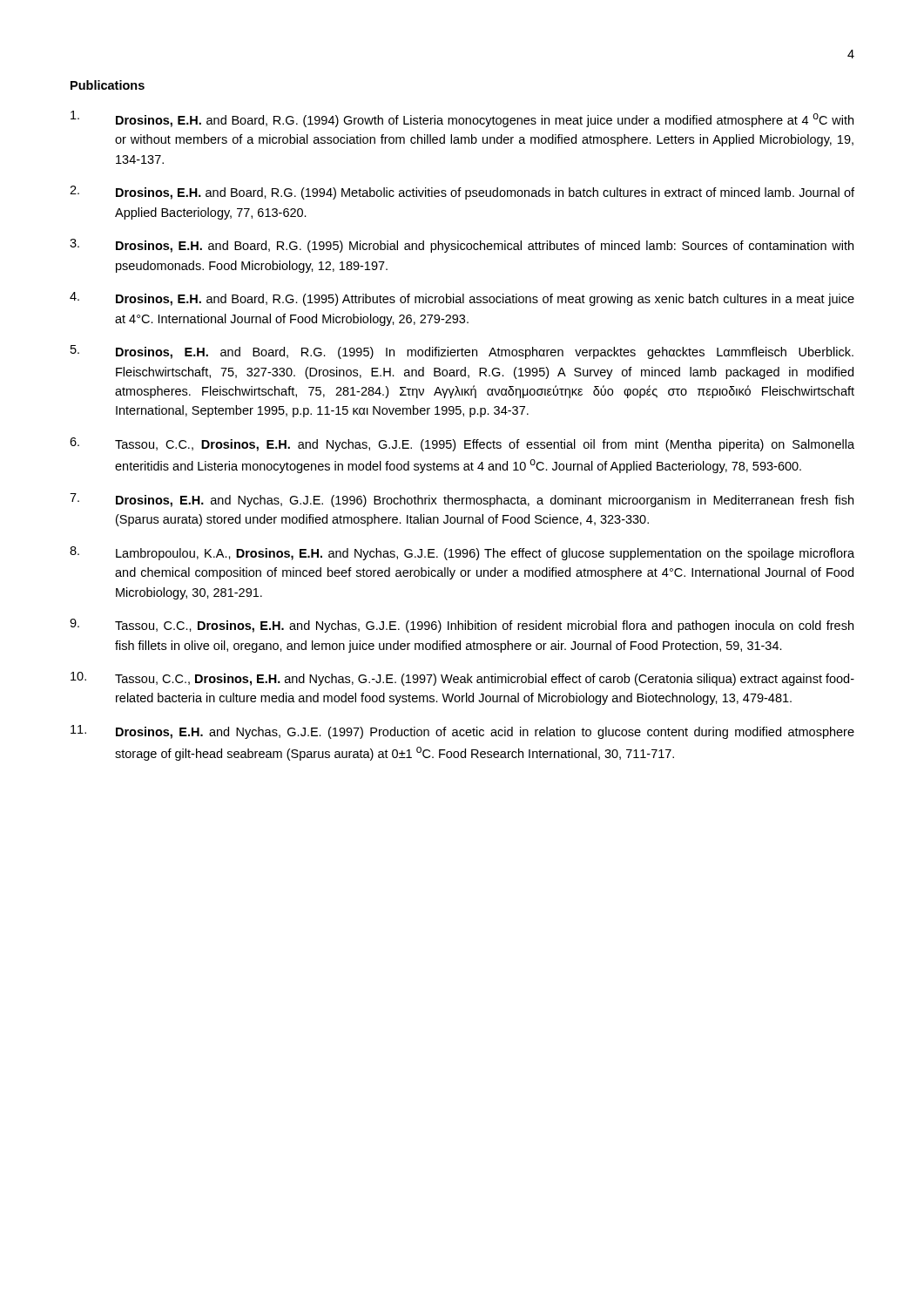Viewport: 924px width, 1307px height.
Task: Locate the list item with the text "7. Drosinos, E.H."
Action: [462, 510]
